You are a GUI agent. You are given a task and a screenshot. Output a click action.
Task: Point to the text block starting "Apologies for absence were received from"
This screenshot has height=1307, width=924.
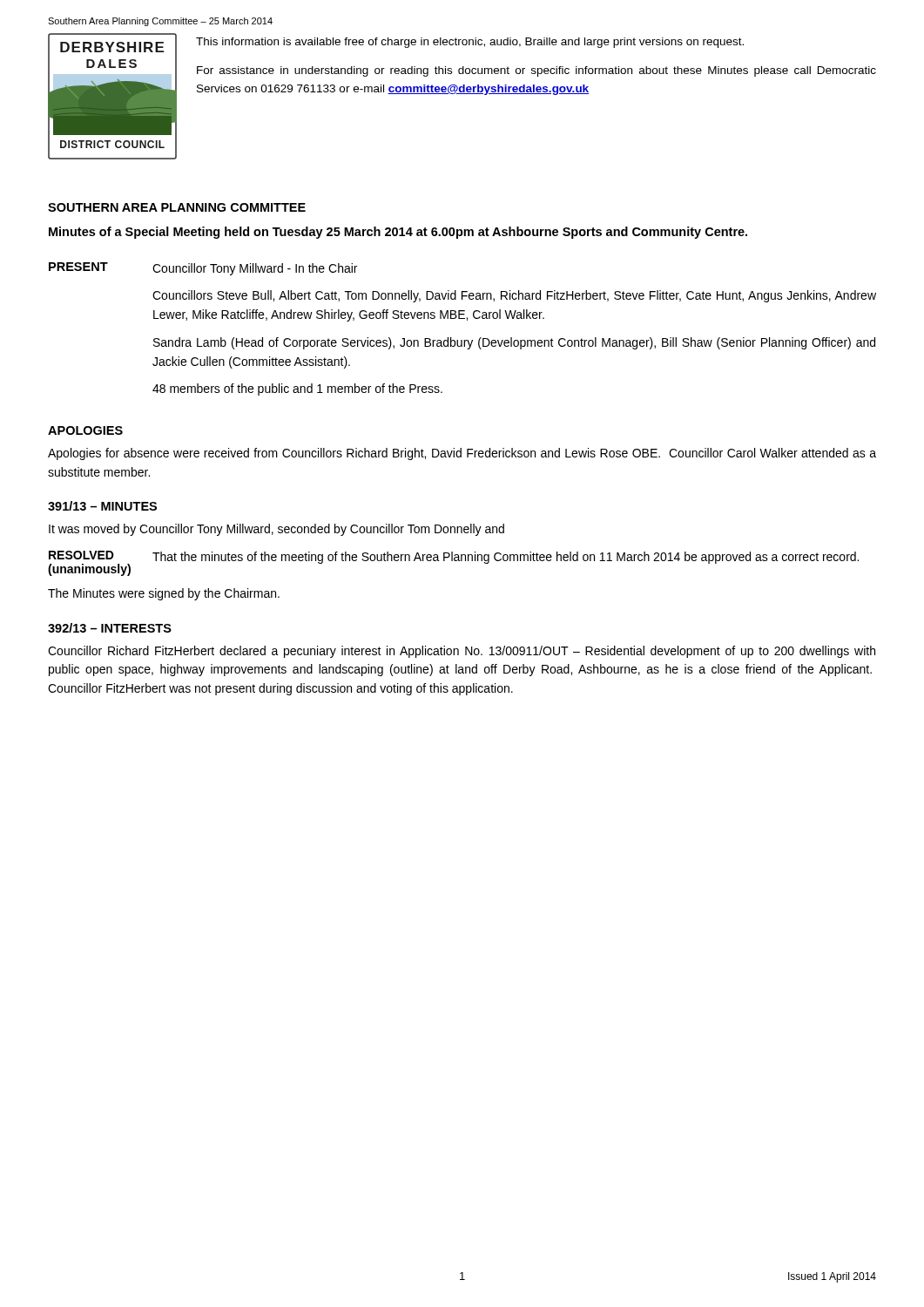(x=462, y=462)
